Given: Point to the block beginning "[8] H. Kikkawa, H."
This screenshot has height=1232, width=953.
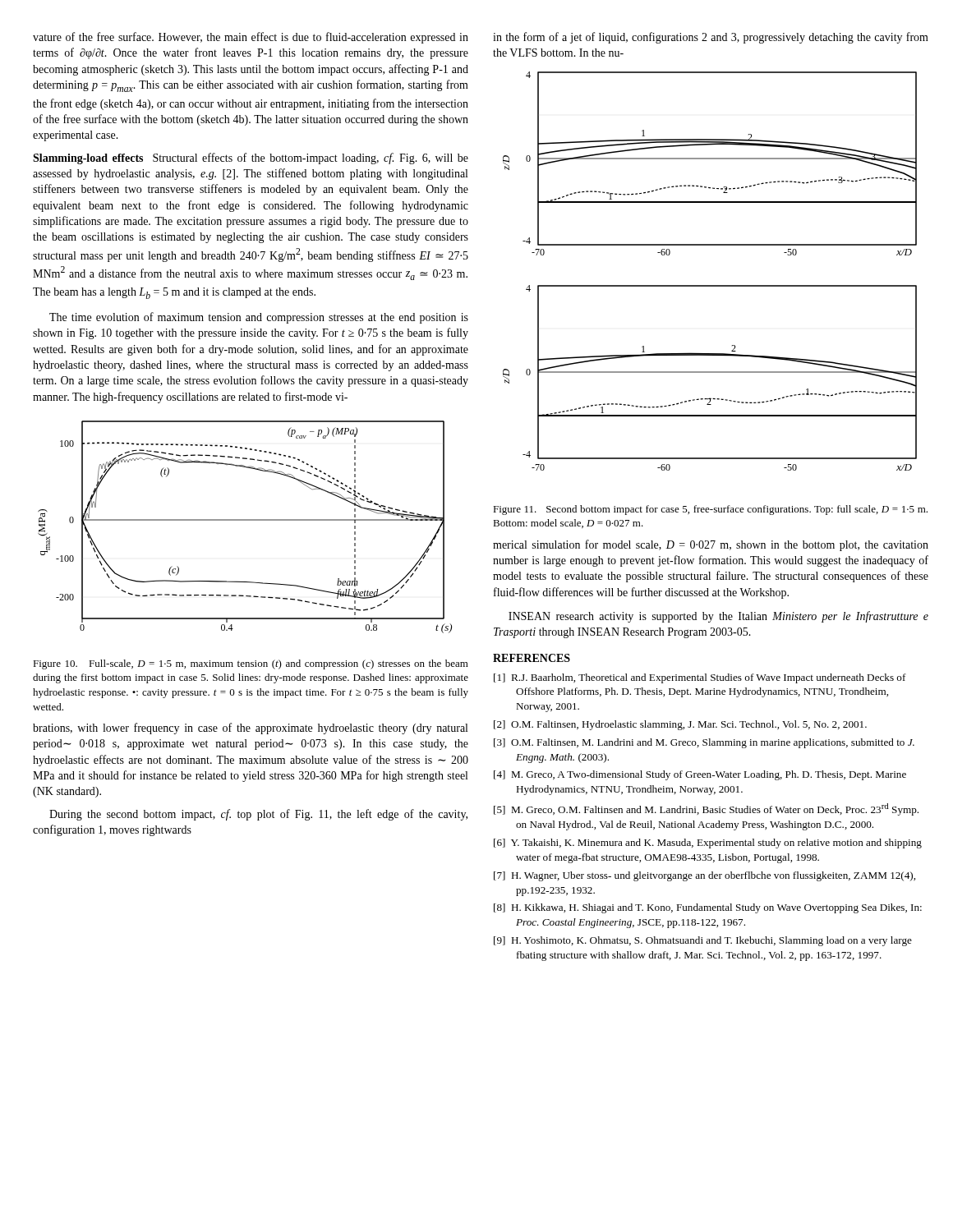Looking at the screenshot, I should click(x=708, y=915).
